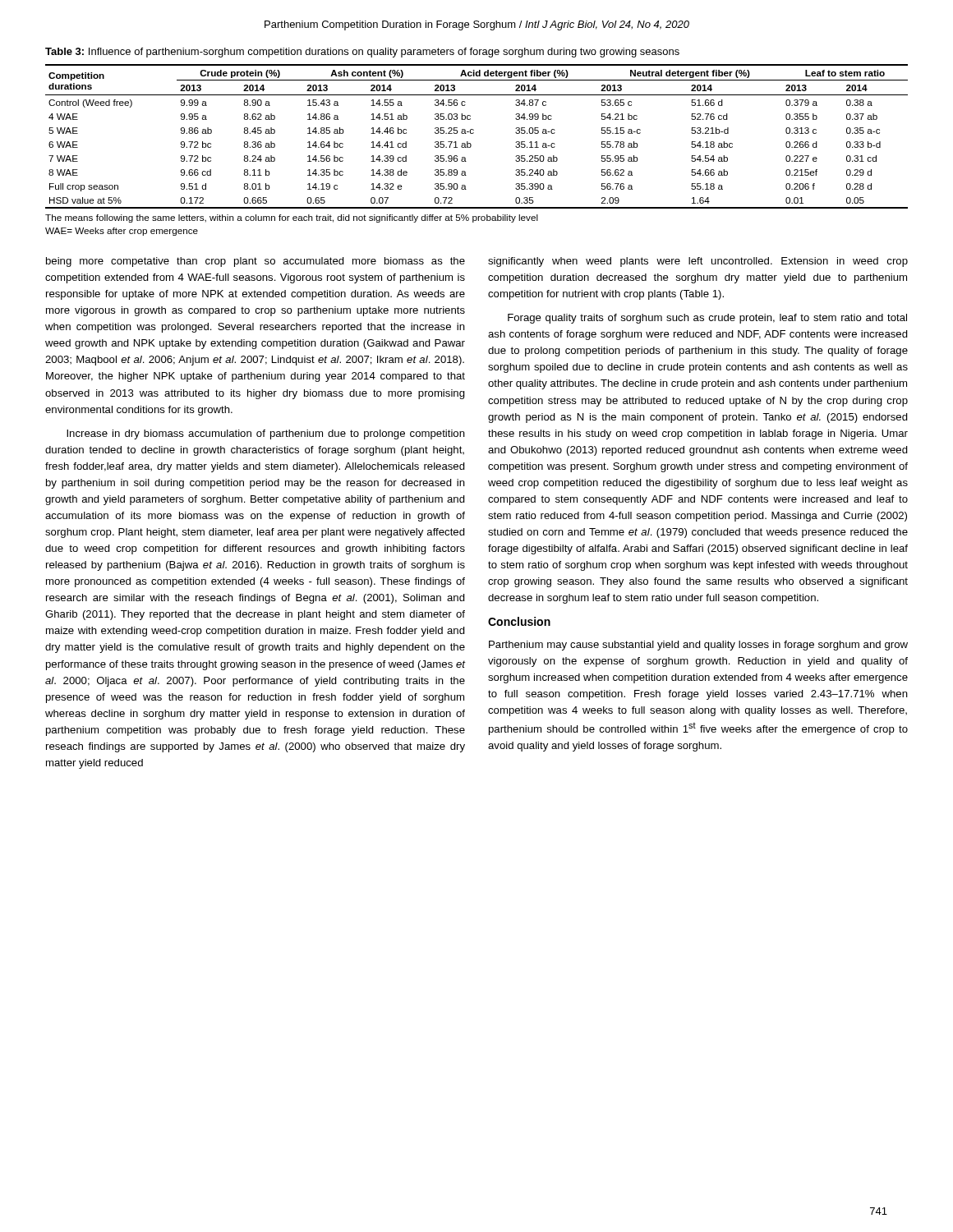The width and height of the screenshot is (953, 1232).
Task: Find a section header
Action: pyautogui.click(x=519, y=622)
